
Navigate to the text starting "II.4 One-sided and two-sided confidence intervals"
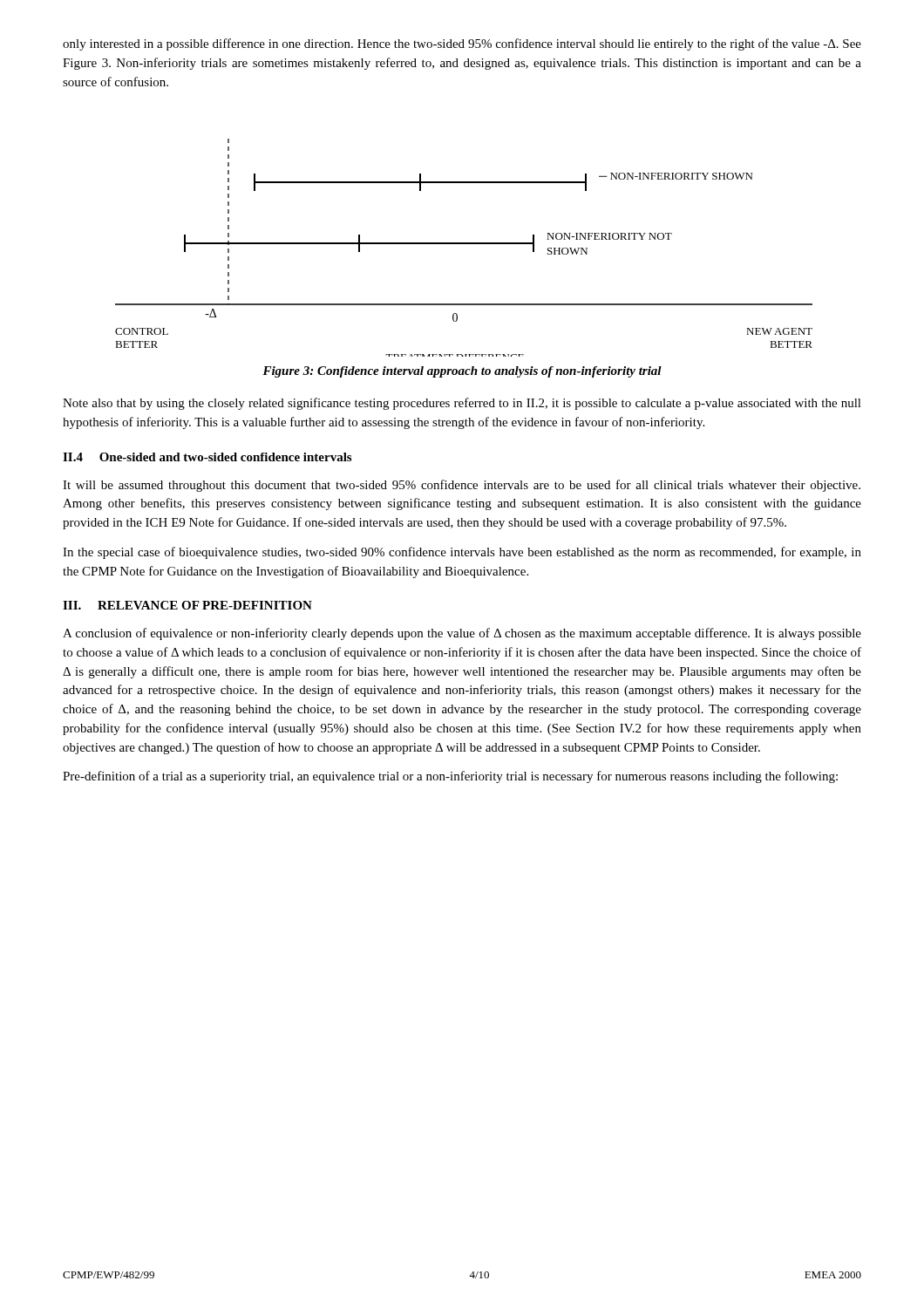(x=207, y=457)
